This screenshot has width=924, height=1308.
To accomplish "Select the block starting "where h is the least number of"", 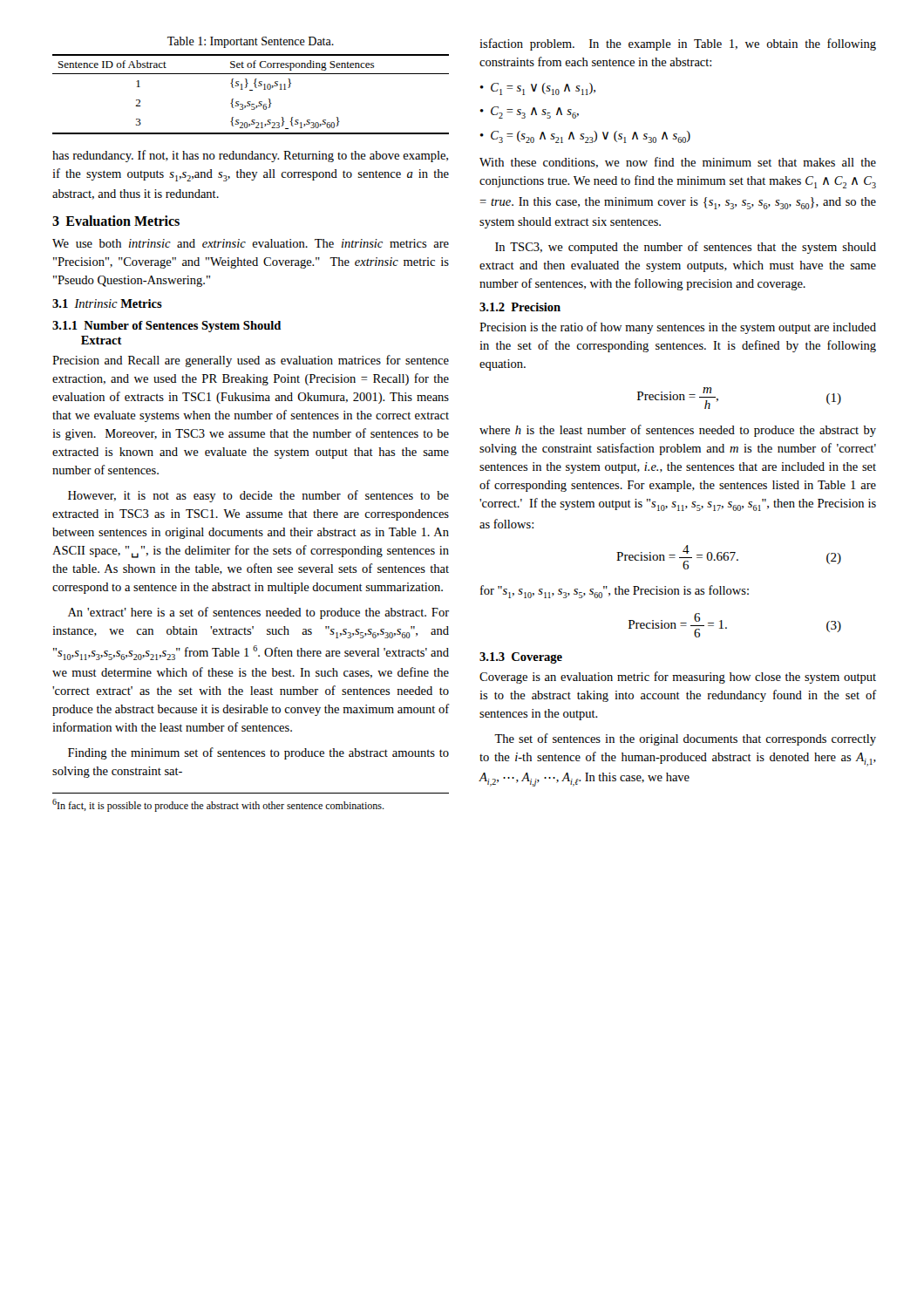I will (x=678, y=477).
